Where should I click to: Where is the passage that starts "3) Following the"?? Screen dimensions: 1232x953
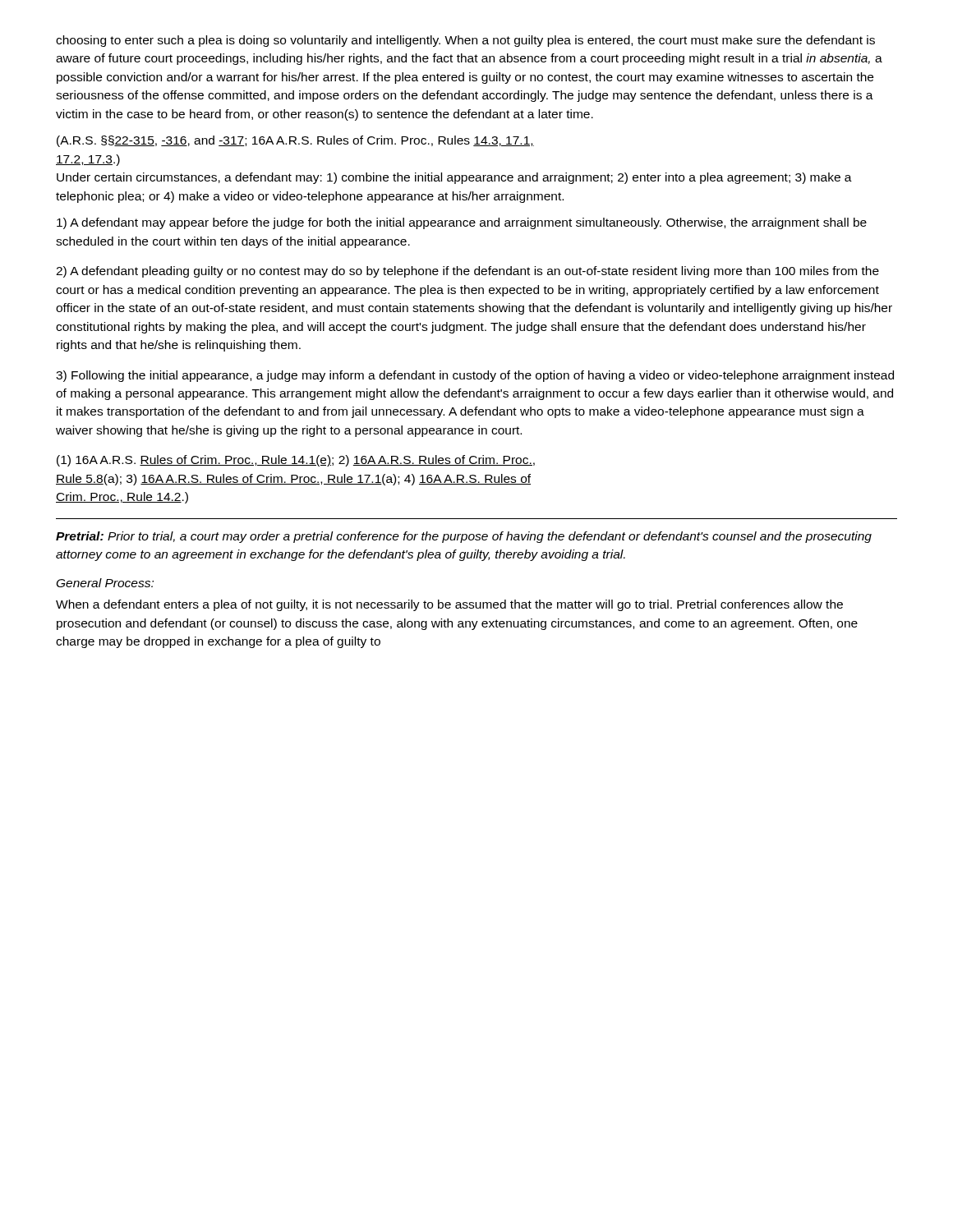point(475,402)
